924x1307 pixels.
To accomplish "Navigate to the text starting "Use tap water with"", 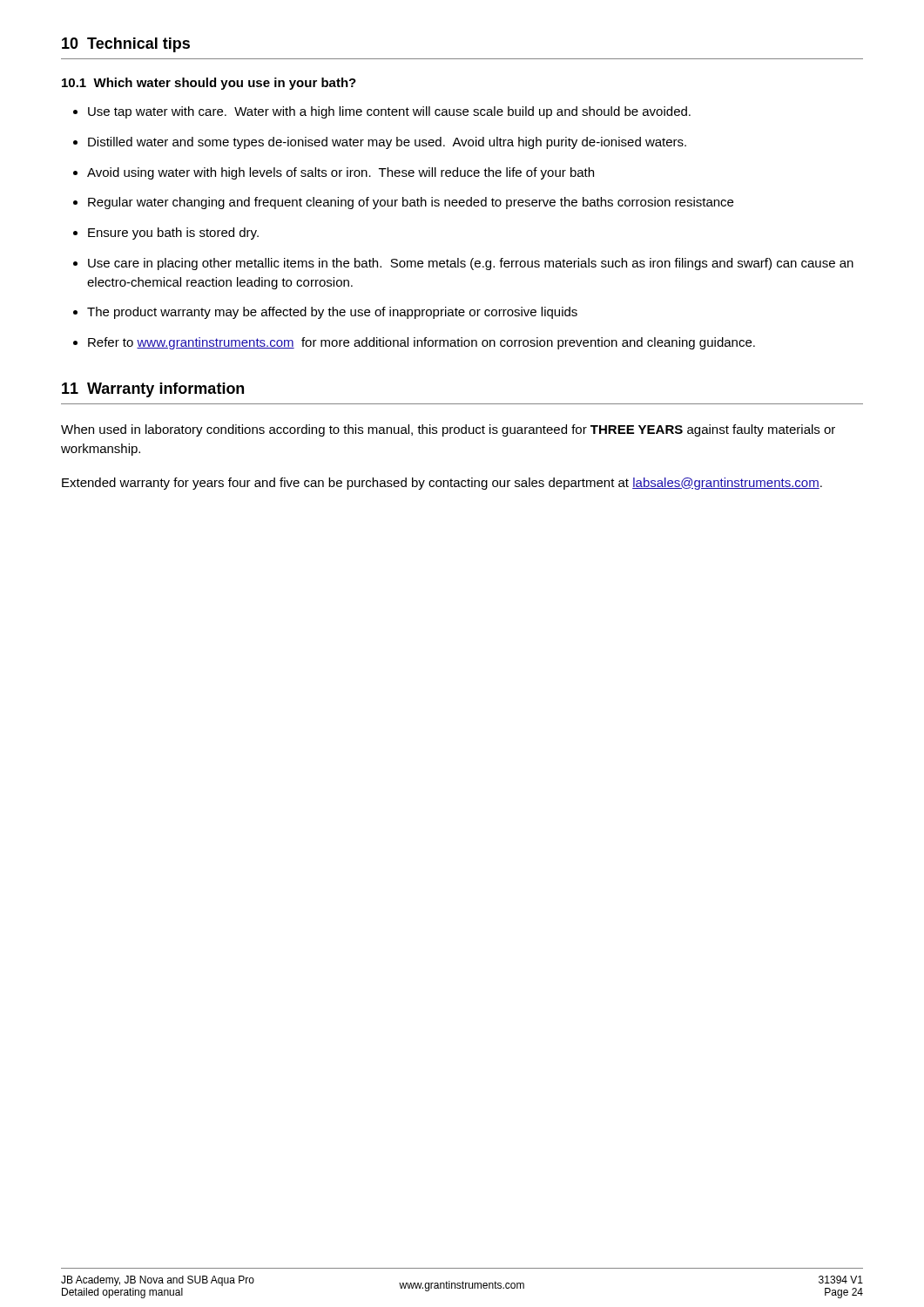I will (475, 111).
